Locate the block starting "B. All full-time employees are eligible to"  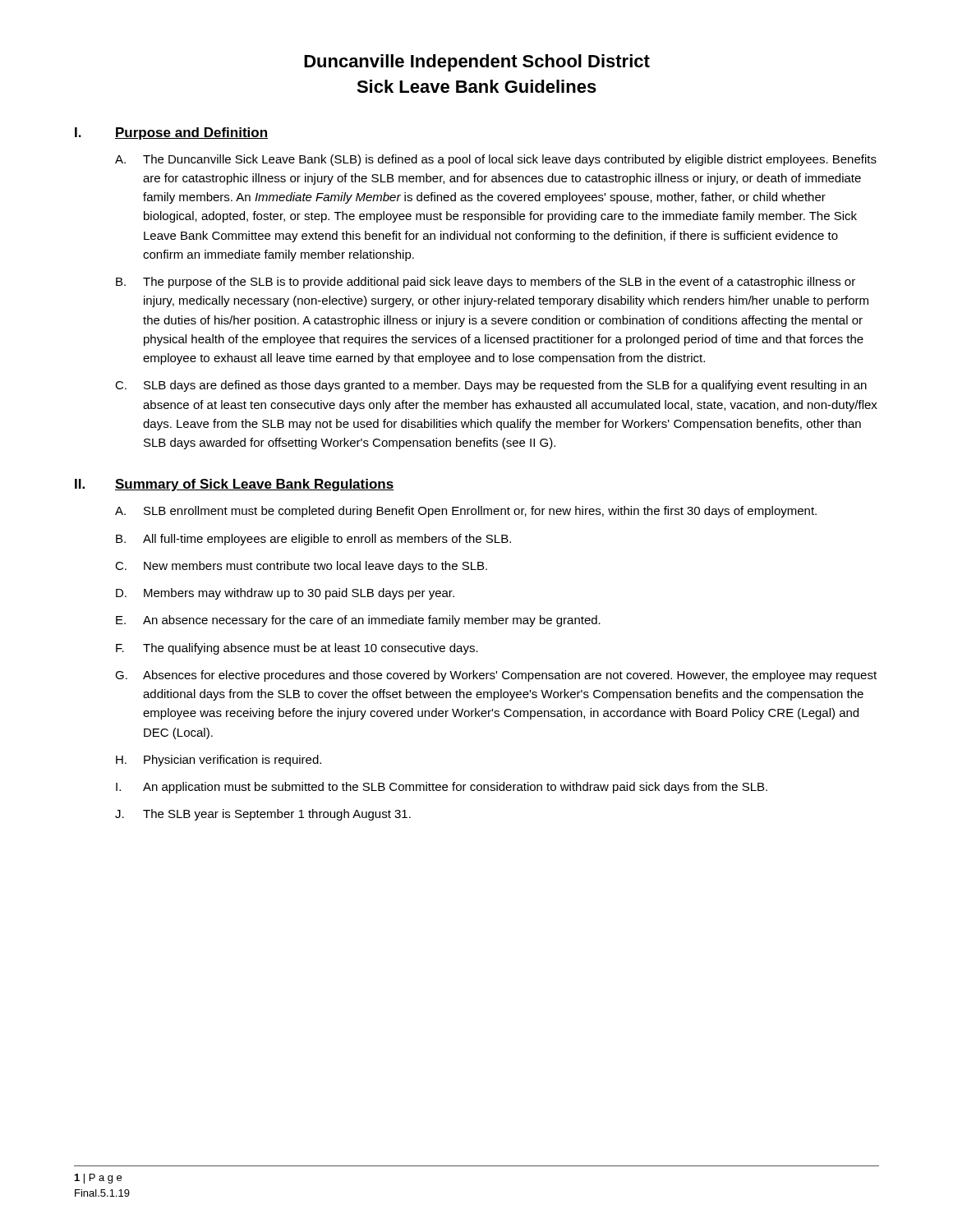[497, 538]
